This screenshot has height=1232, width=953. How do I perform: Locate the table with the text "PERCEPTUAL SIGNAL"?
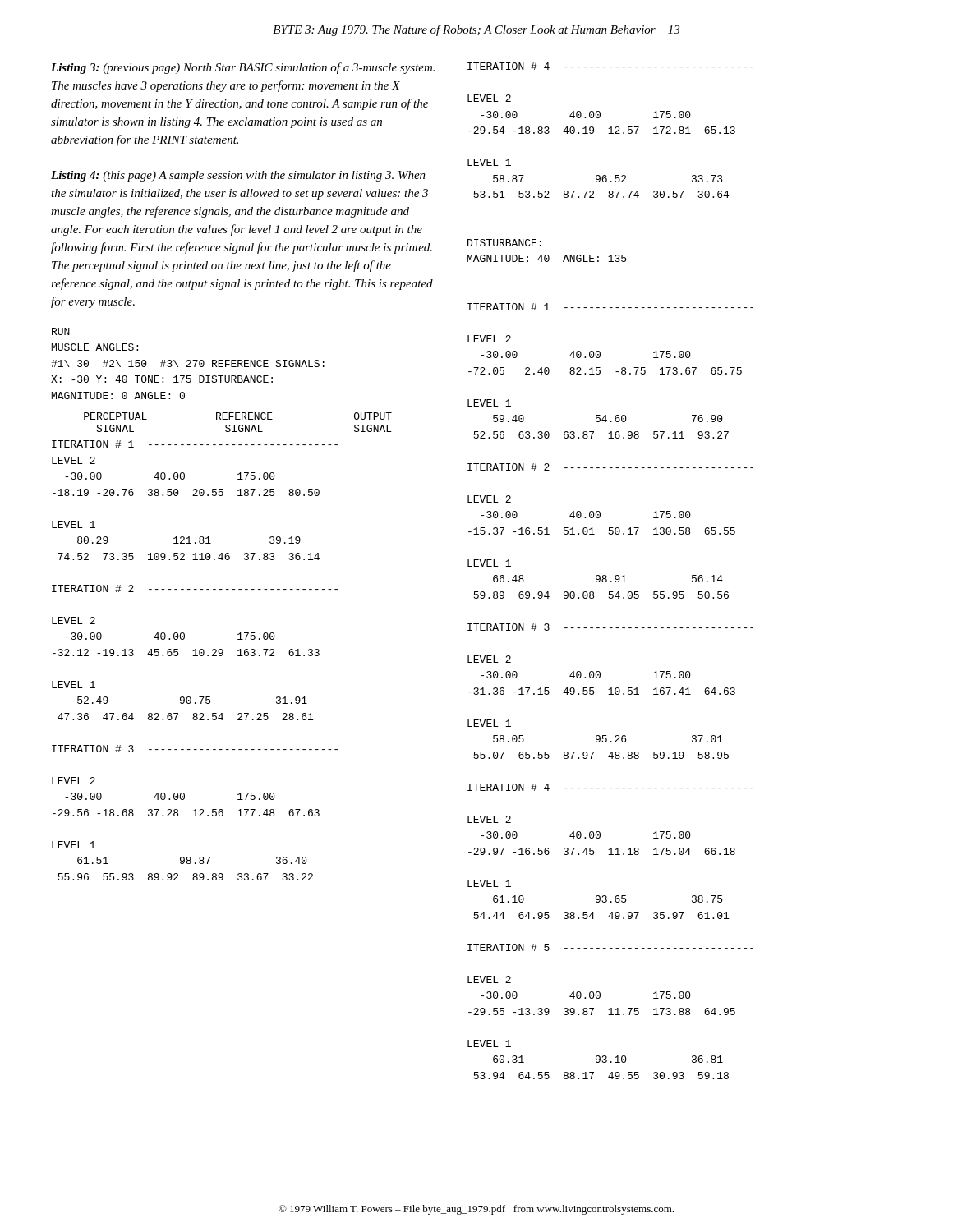(x=244, y=423)
